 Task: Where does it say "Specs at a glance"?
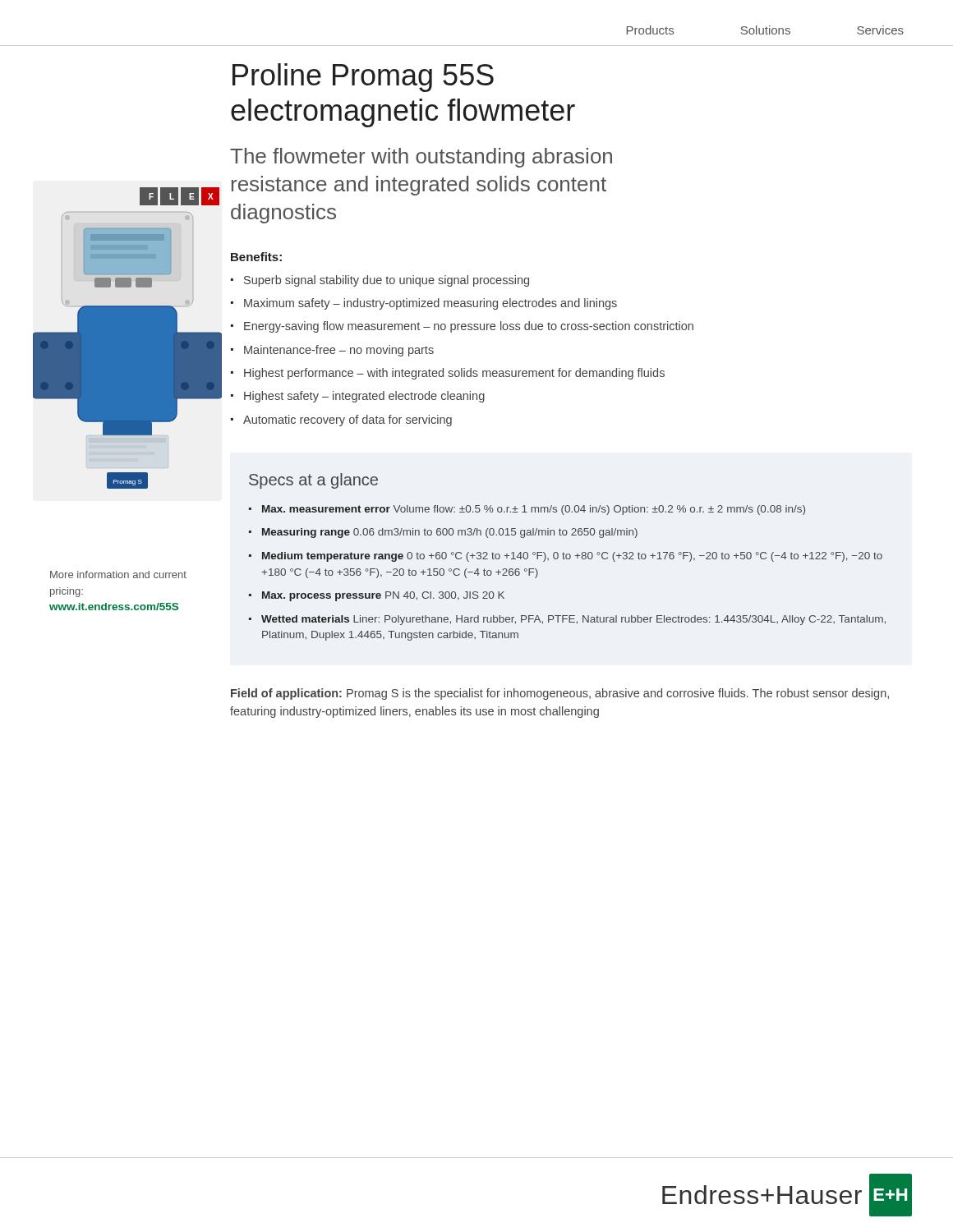pos(313,480)
